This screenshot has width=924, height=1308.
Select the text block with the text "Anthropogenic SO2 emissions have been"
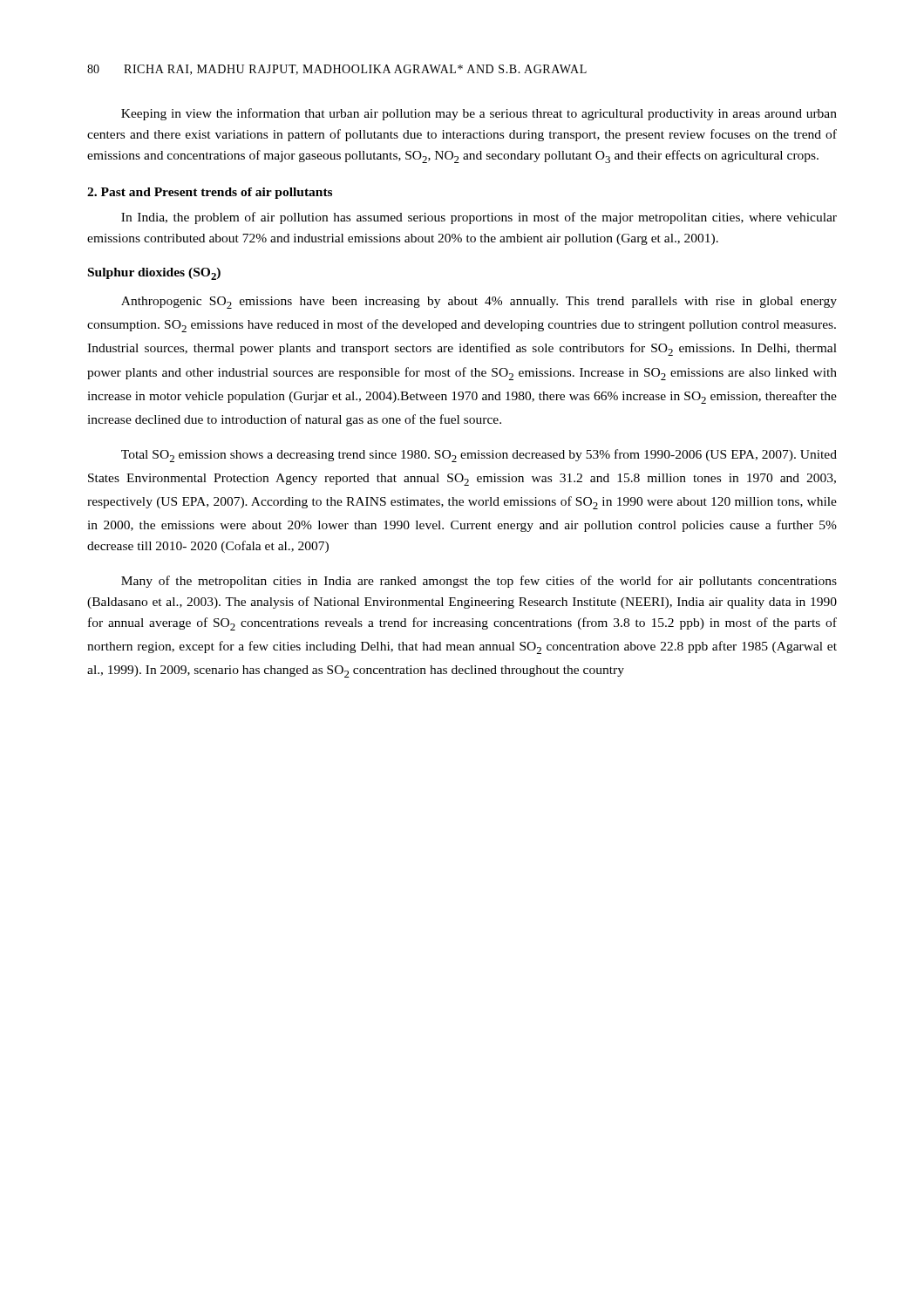[462, 360]
